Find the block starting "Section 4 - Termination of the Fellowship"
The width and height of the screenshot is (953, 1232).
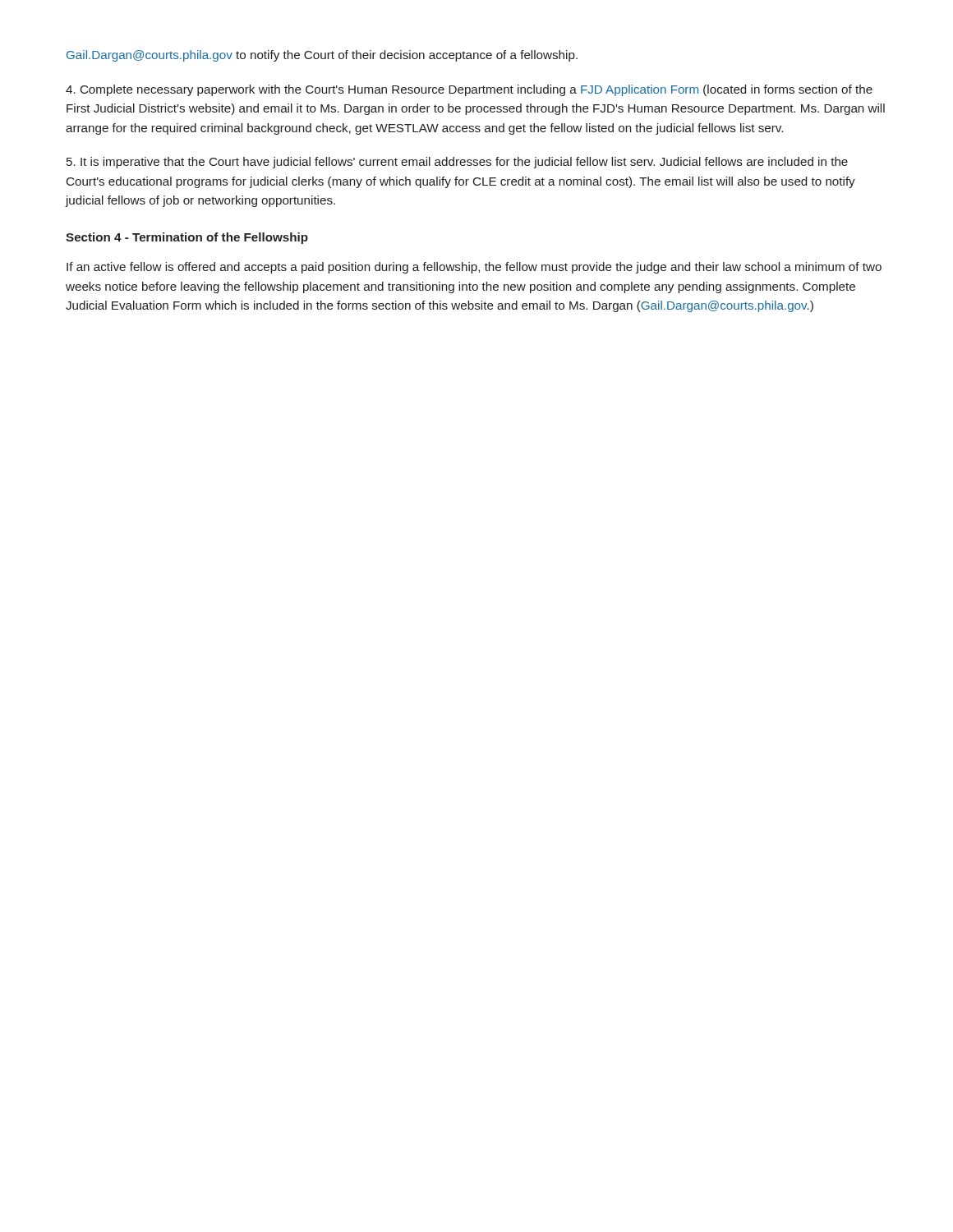point(187,237)
